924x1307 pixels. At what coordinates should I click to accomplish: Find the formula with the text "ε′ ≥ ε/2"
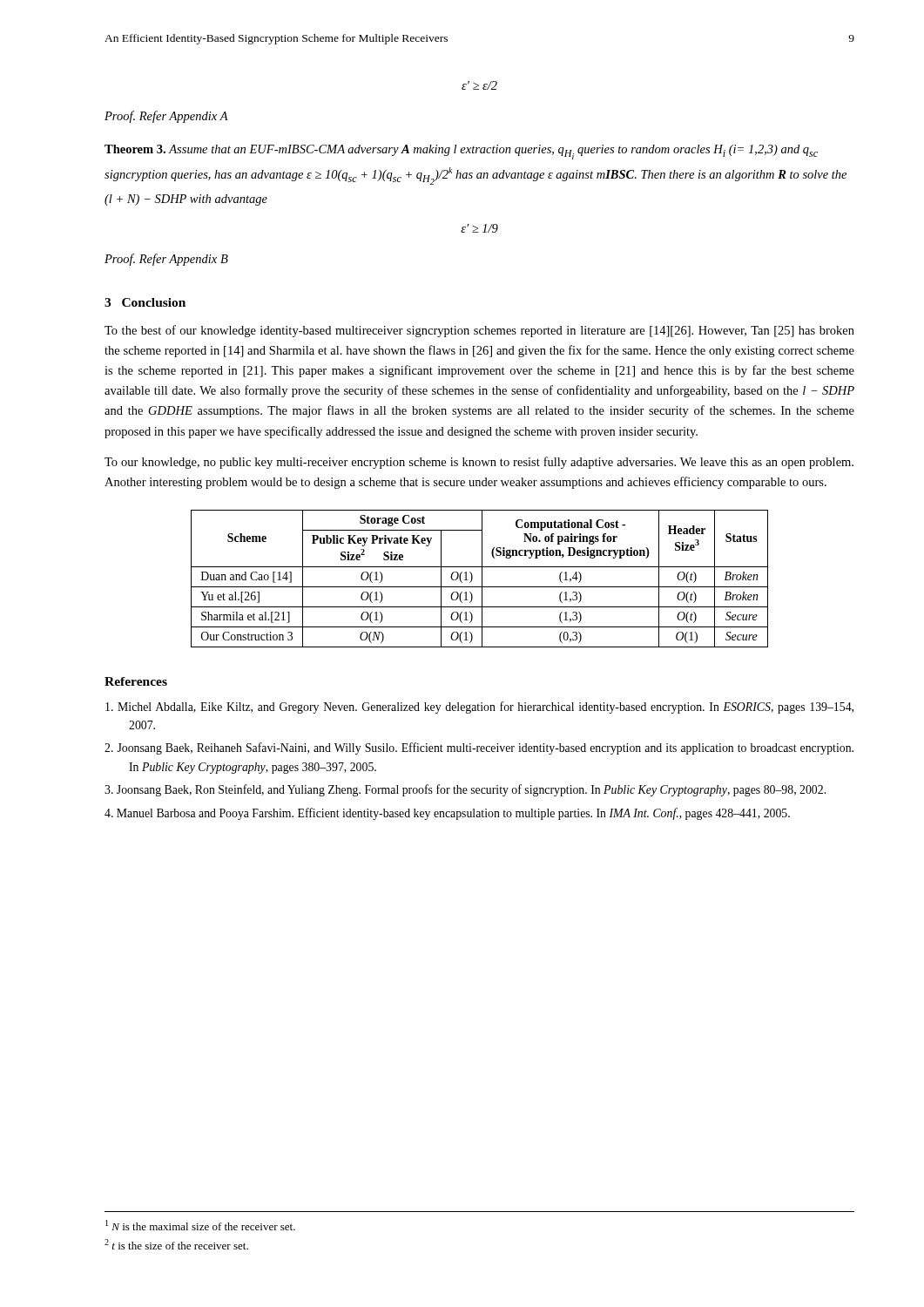pyautogui.click(x=479, y=85)
